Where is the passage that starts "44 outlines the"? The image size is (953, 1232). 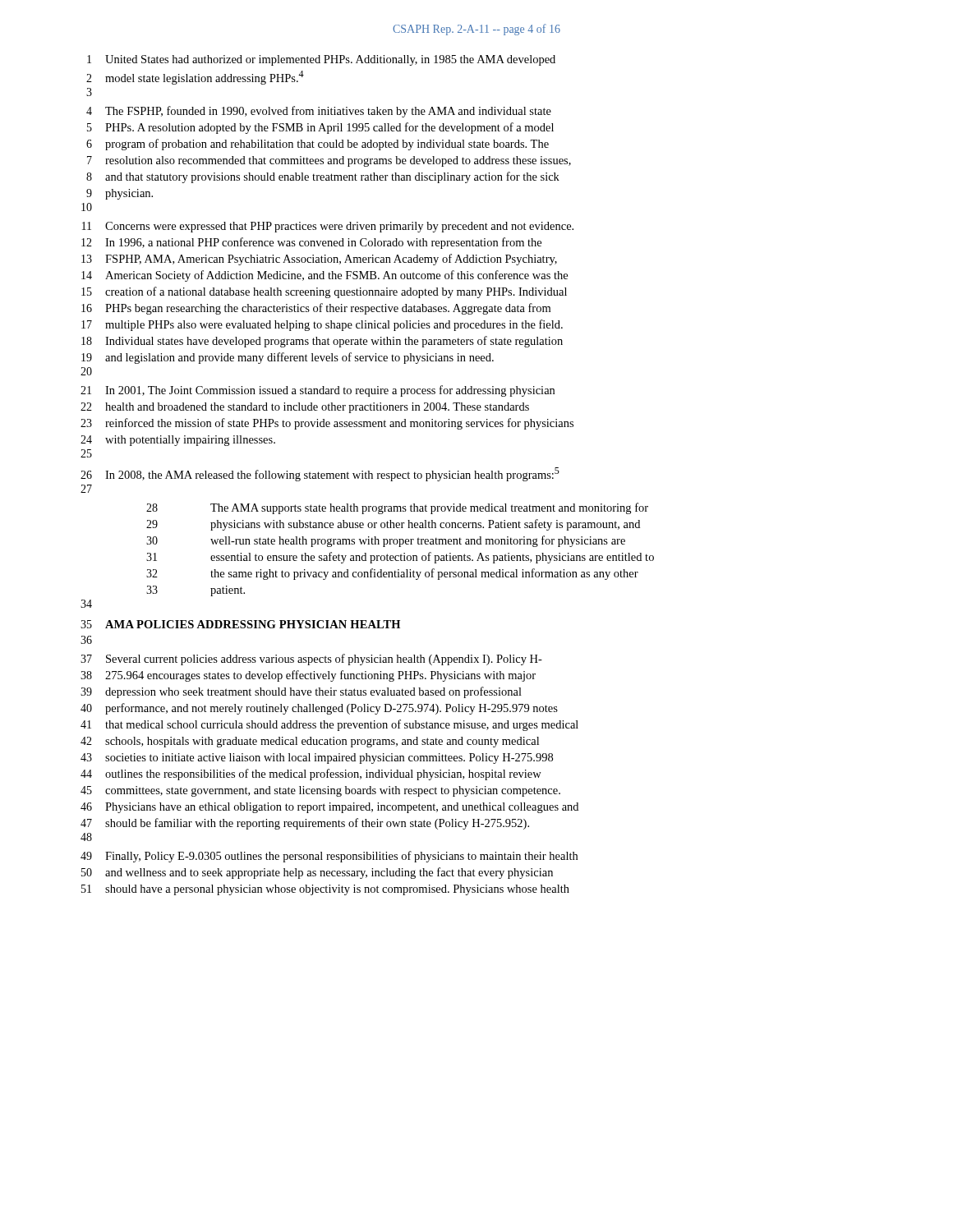476,773
